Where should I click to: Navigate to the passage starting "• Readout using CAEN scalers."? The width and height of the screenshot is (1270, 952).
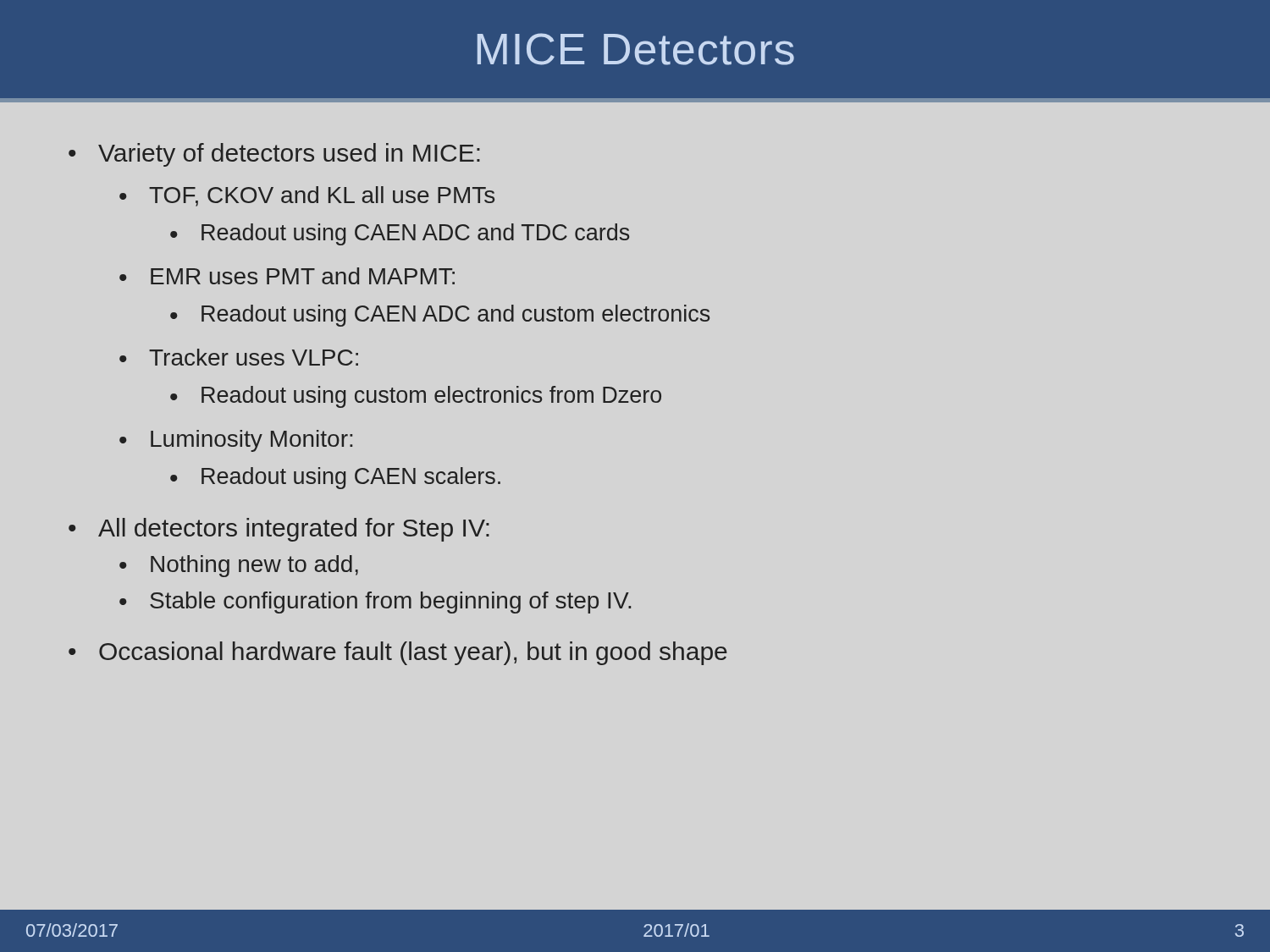pyautogui.click(x=336, y=477)
